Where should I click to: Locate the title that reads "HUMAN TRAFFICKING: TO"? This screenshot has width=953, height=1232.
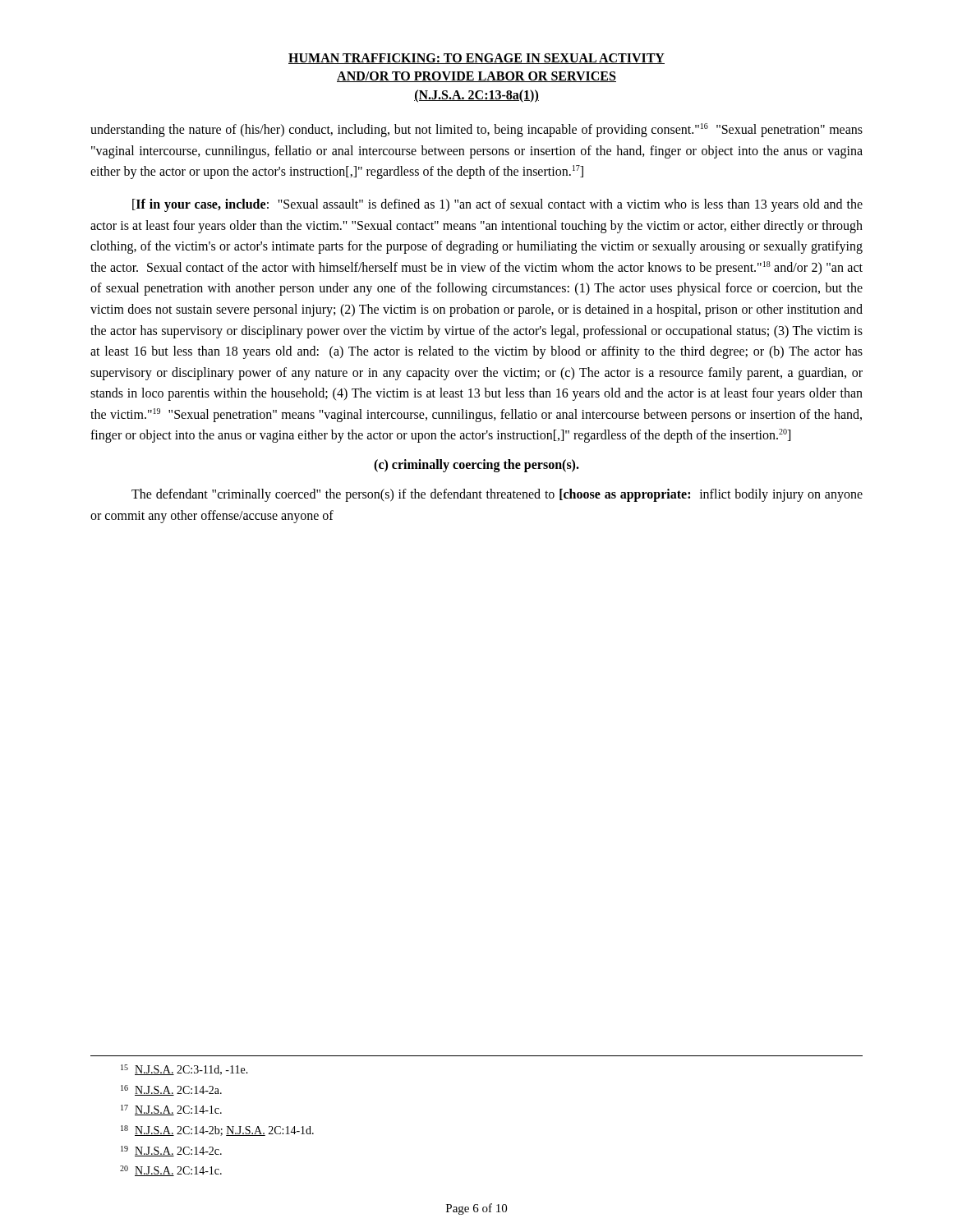(476, 77)
